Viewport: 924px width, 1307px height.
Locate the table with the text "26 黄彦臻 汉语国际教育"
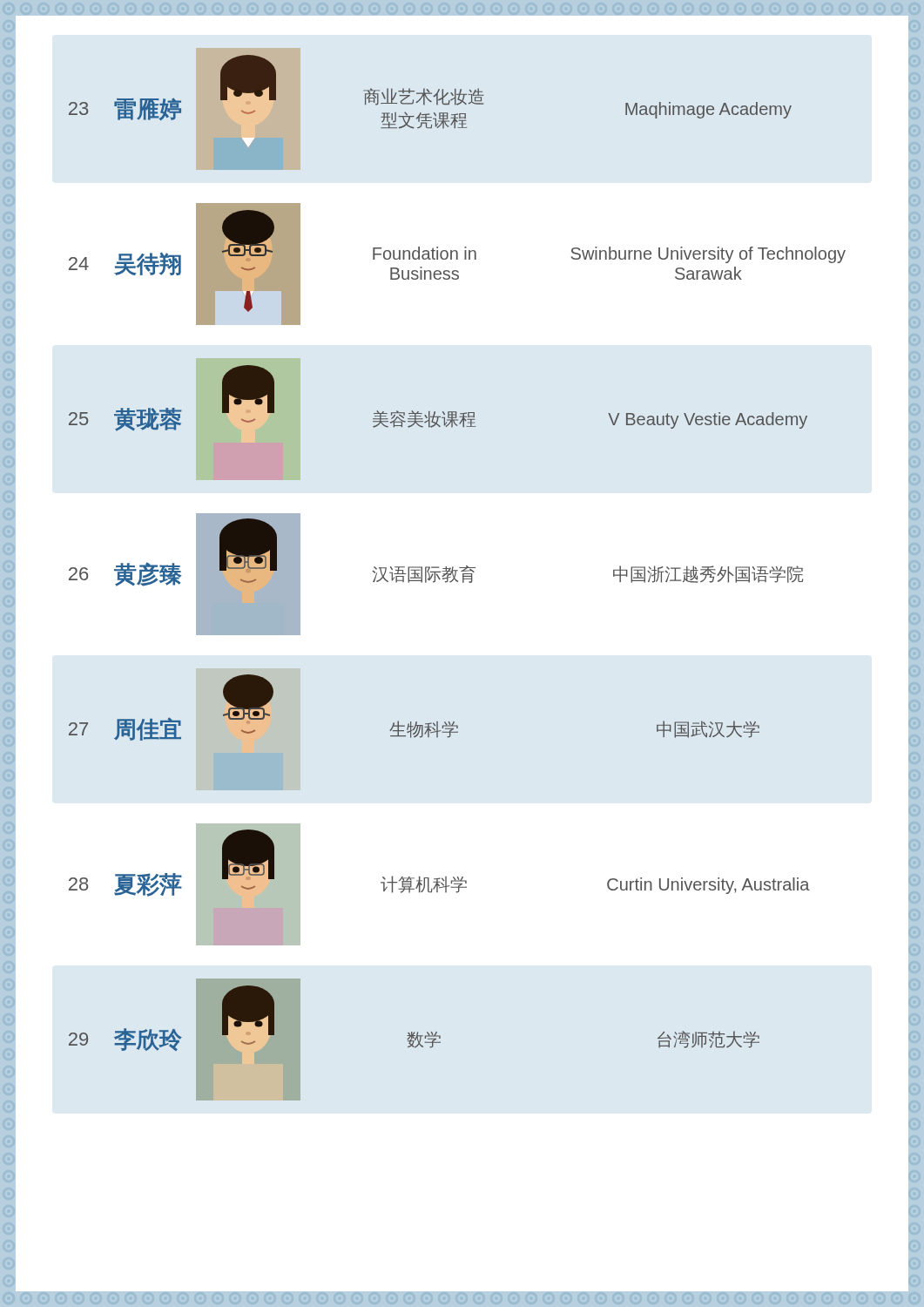[462, 574]
